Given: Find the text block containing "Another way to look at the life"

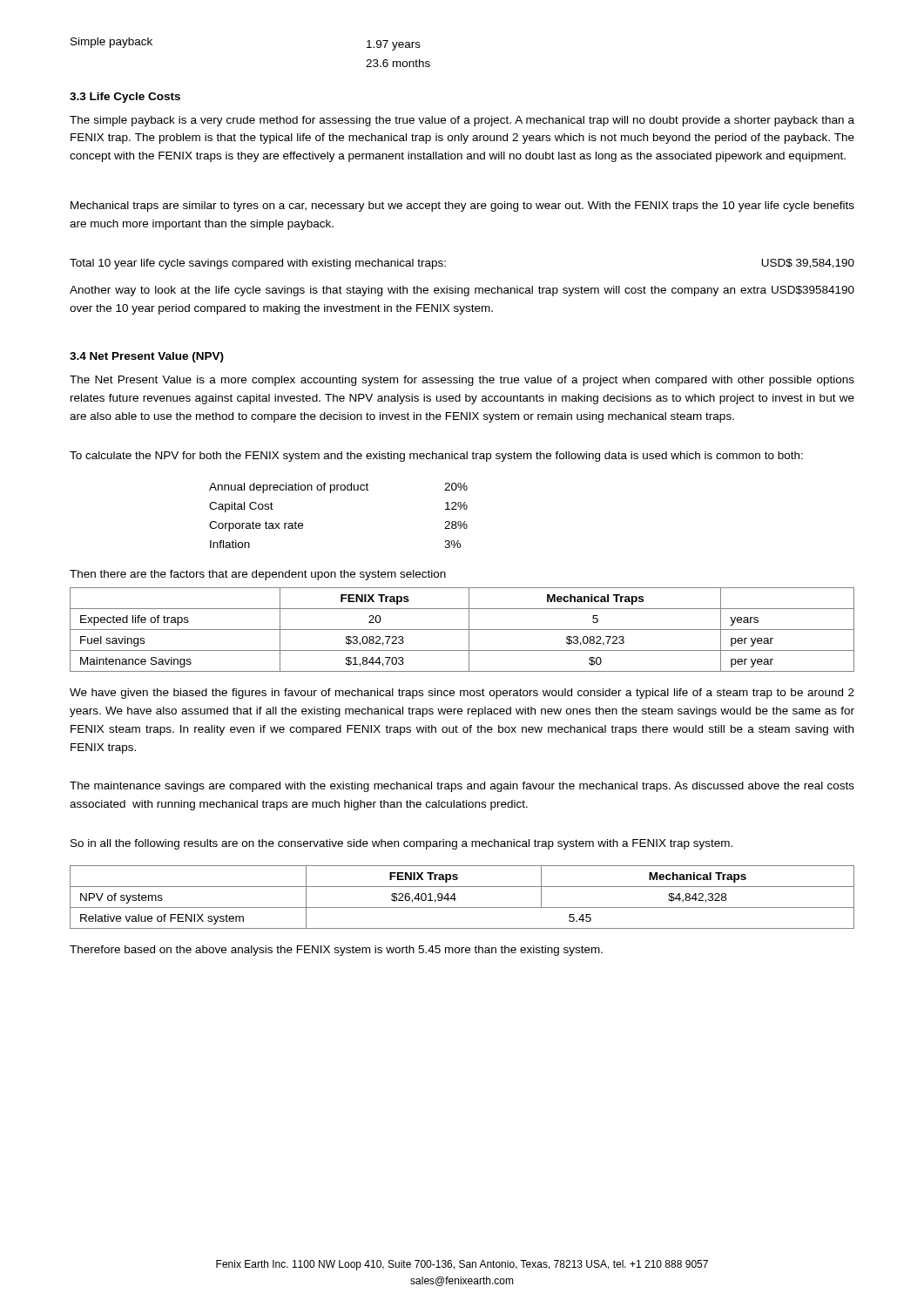Looking at the screenshot, I should [x=462, y=299].
